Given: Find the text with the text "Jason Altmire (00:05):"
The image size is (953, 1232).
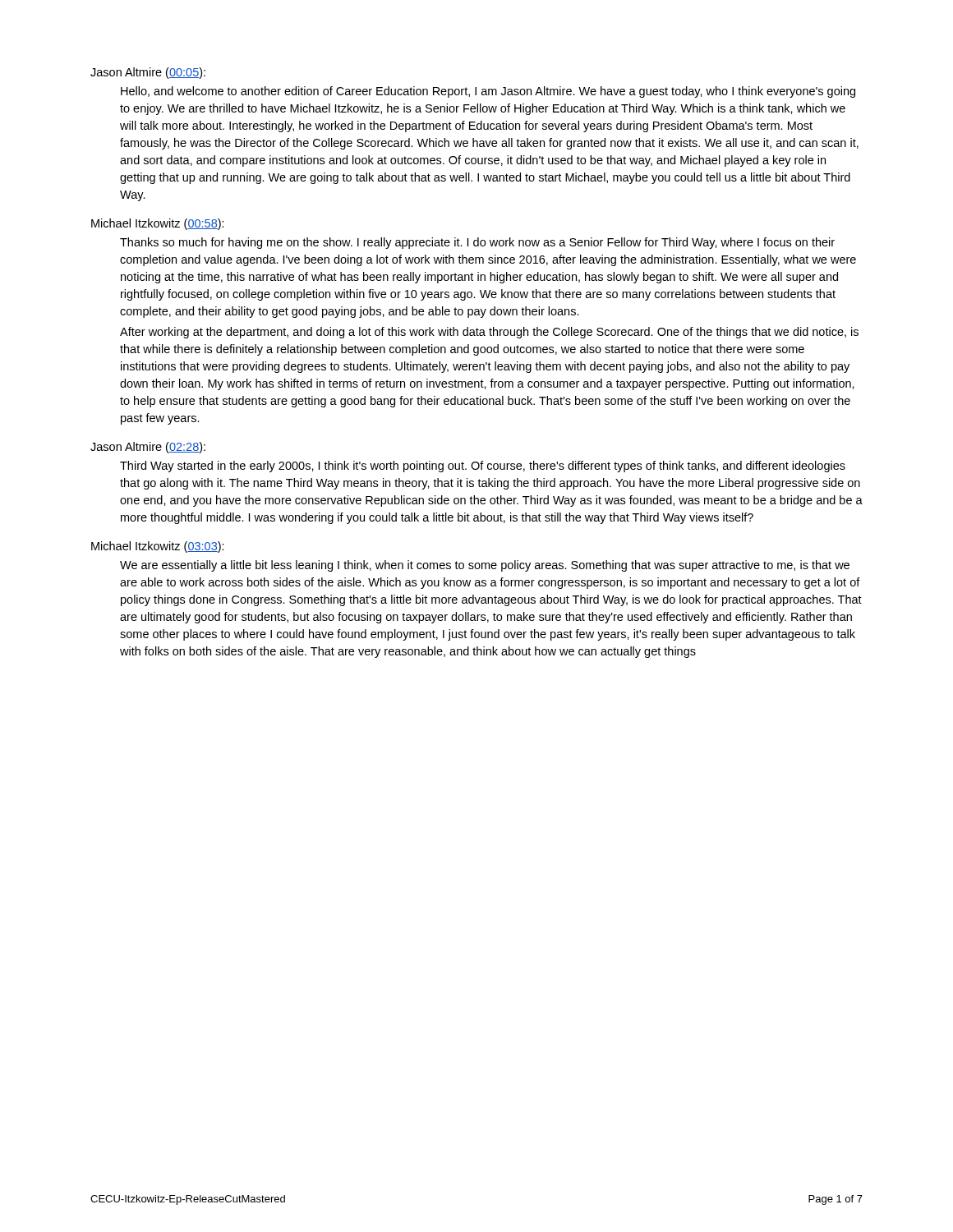Looking at the screenshot, I should click(x=148, y=72).
